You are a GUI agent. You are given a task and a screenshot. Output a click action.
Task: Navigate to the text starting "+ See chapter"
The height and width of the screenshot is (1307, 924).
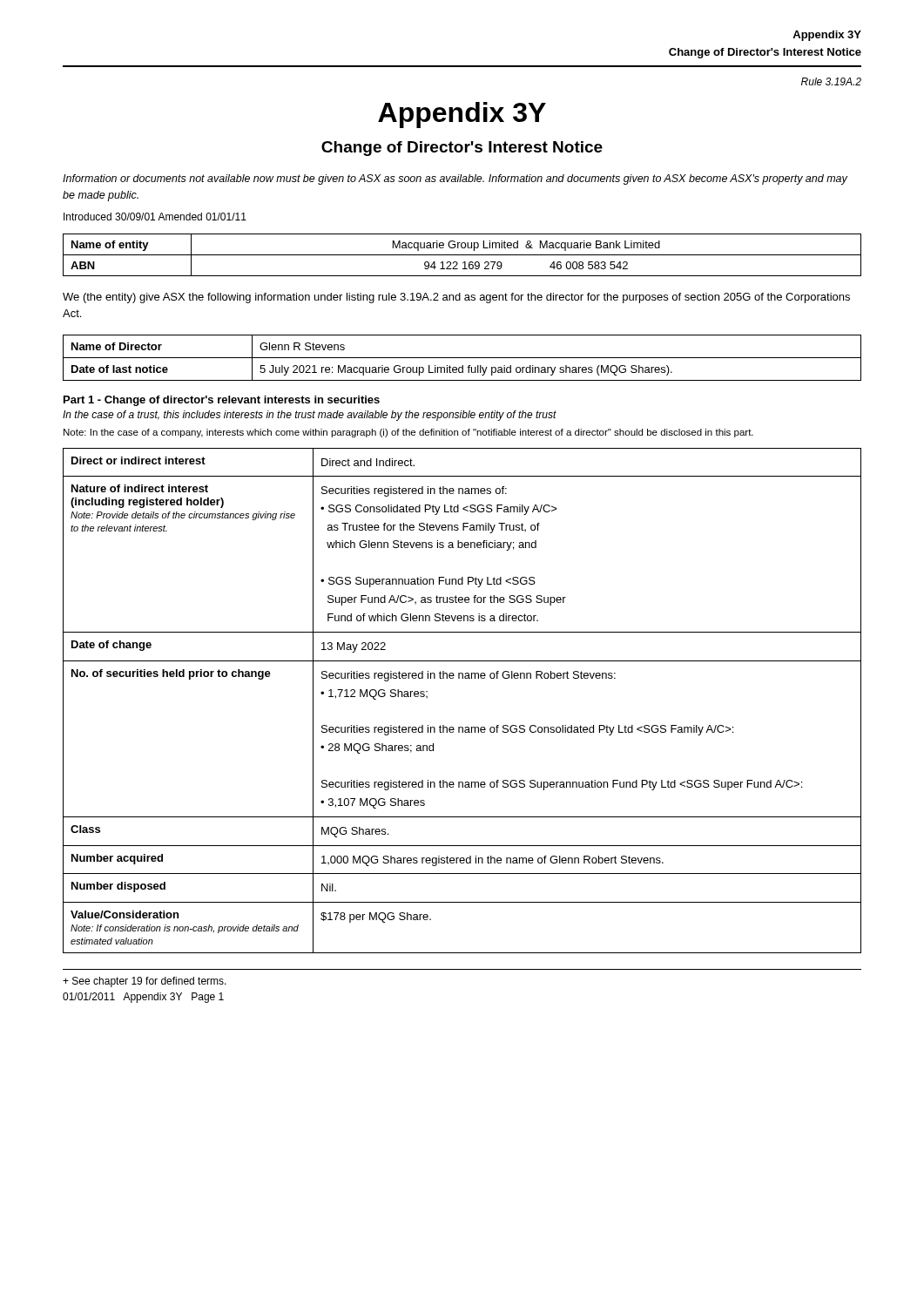pyautogui.click(x=145, y=981)
